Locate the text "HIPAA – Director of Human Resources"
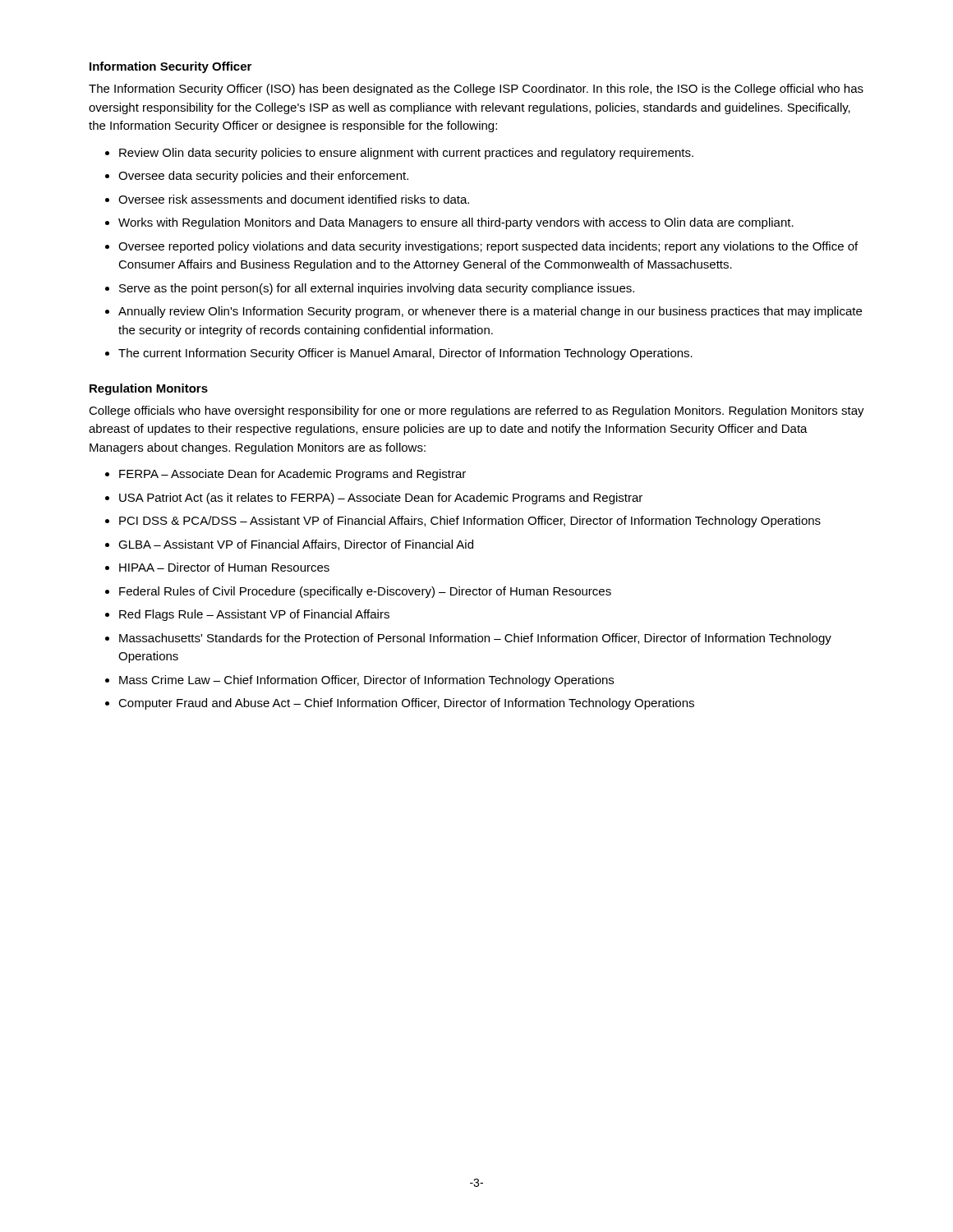Viewport: 953px width, 1232px height. pyautogui.click(x=224, y=567)
